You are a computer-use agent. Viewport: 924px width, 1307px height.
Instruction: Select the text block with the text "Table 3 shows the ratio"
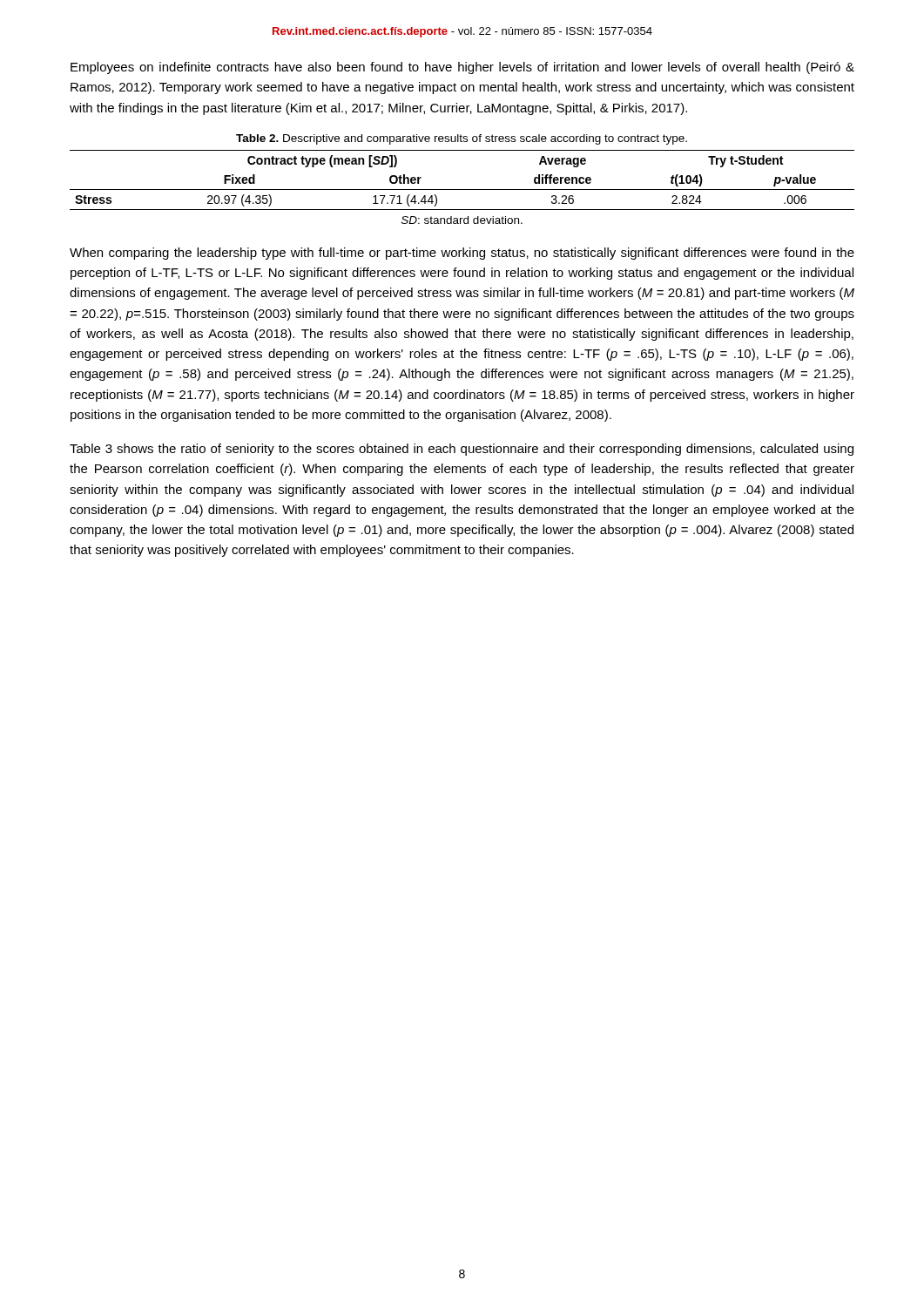(462, 499)
